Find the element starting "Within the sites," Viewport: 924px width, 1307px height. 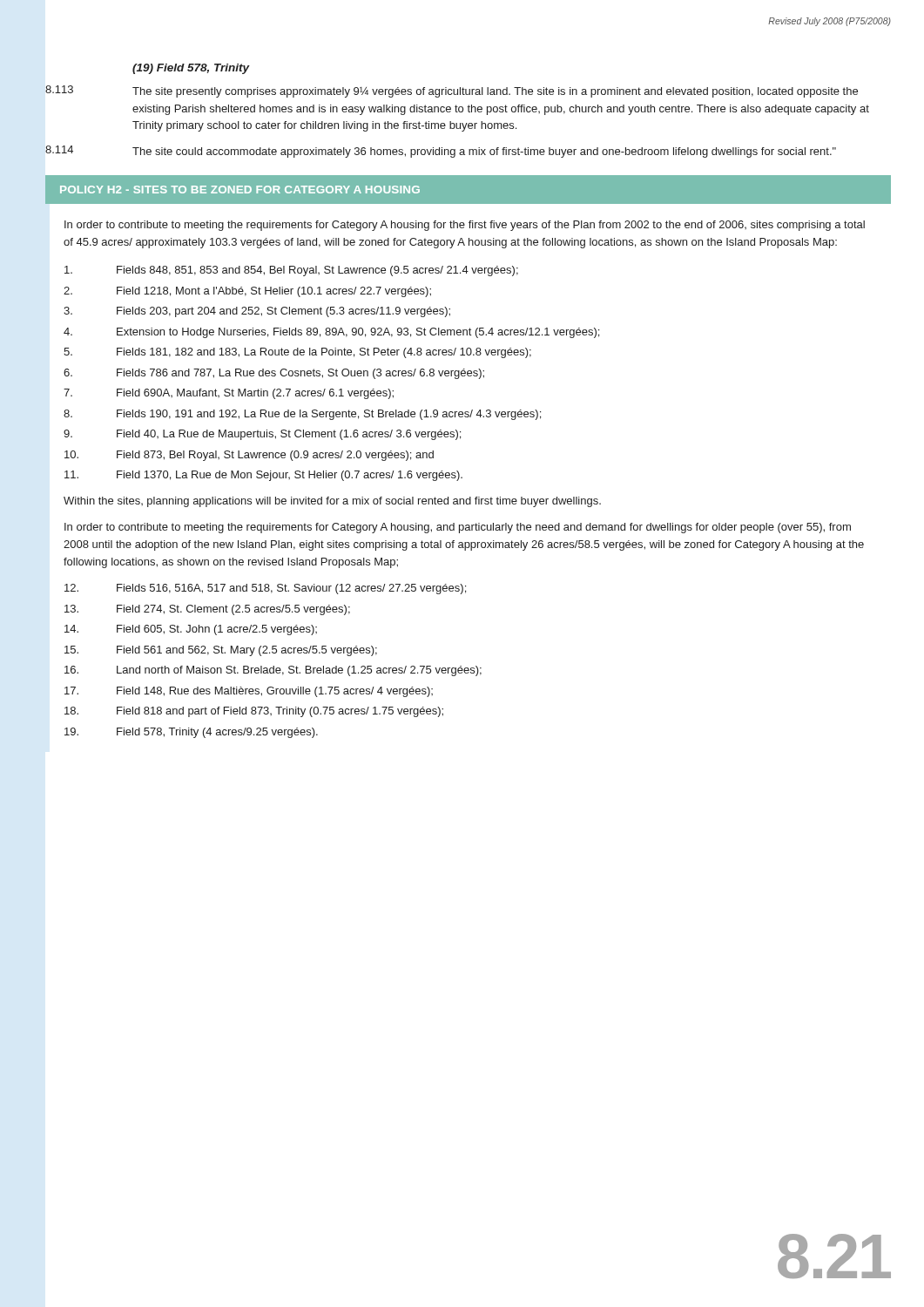[x=333, y=500]
